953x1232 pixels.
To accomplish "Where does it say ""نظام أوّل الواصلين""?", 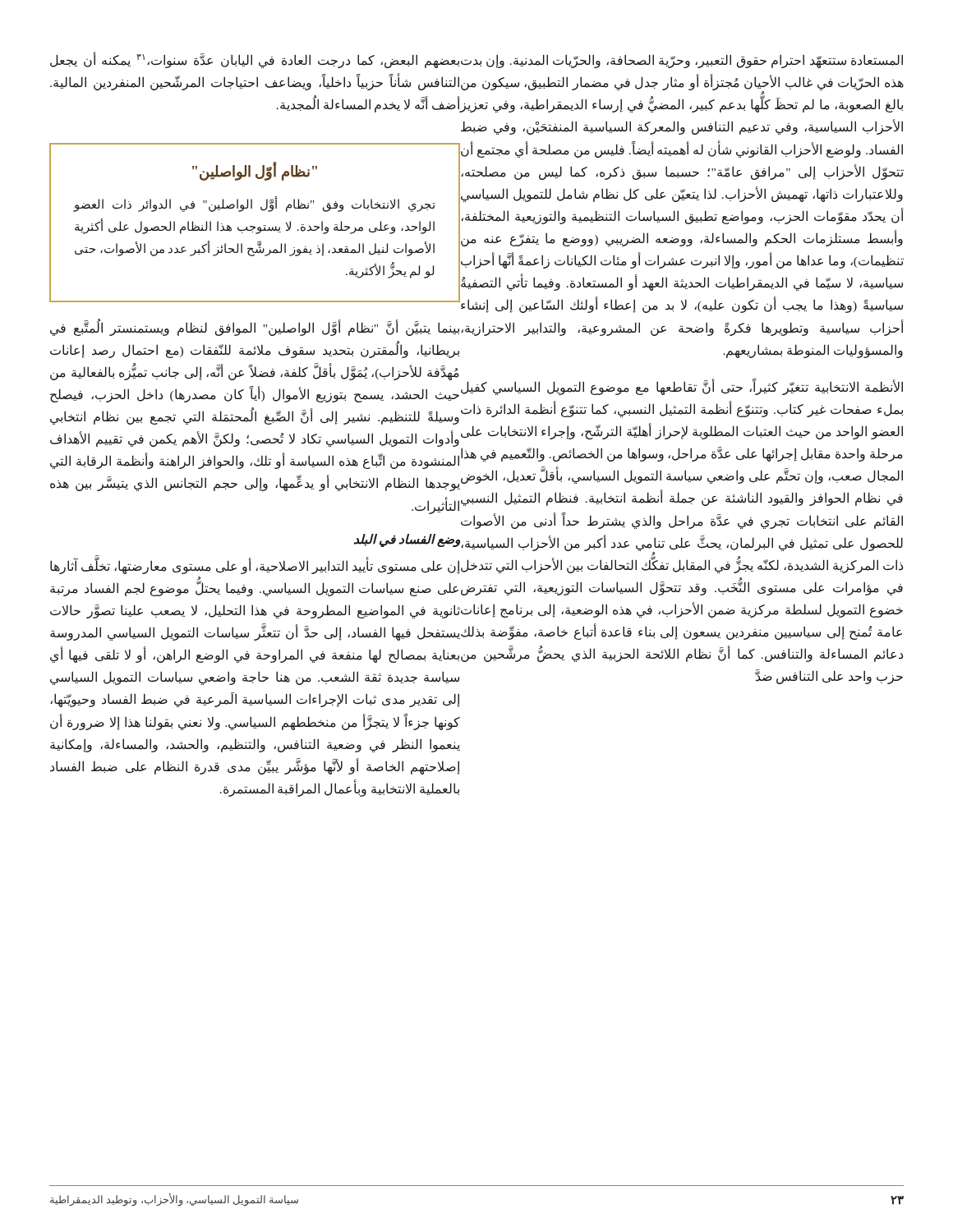I will coord(255,171).
